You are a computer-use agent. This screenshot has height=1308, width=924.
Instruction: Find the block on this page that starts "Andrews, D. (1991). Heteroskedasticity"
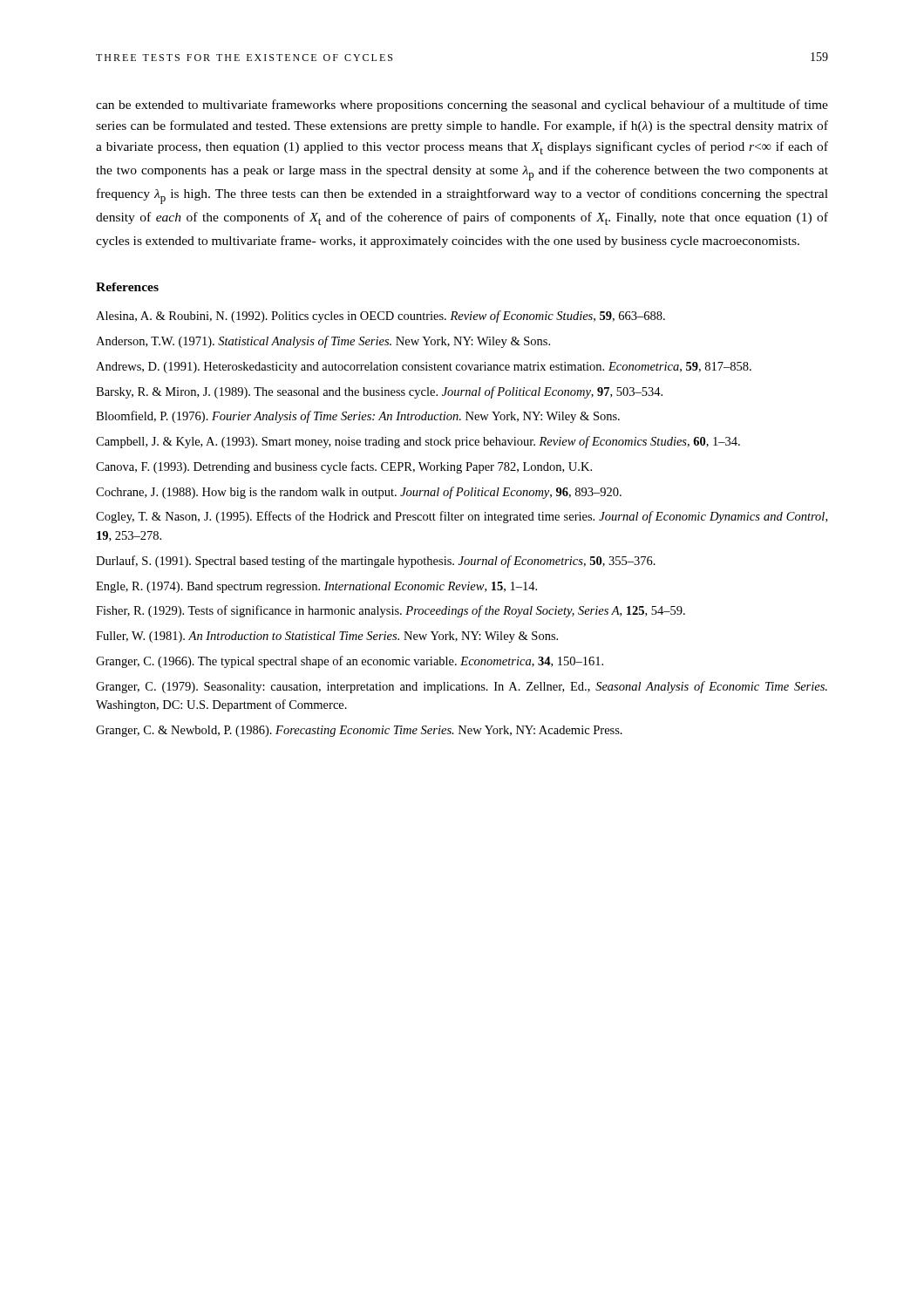coord(424,366)
